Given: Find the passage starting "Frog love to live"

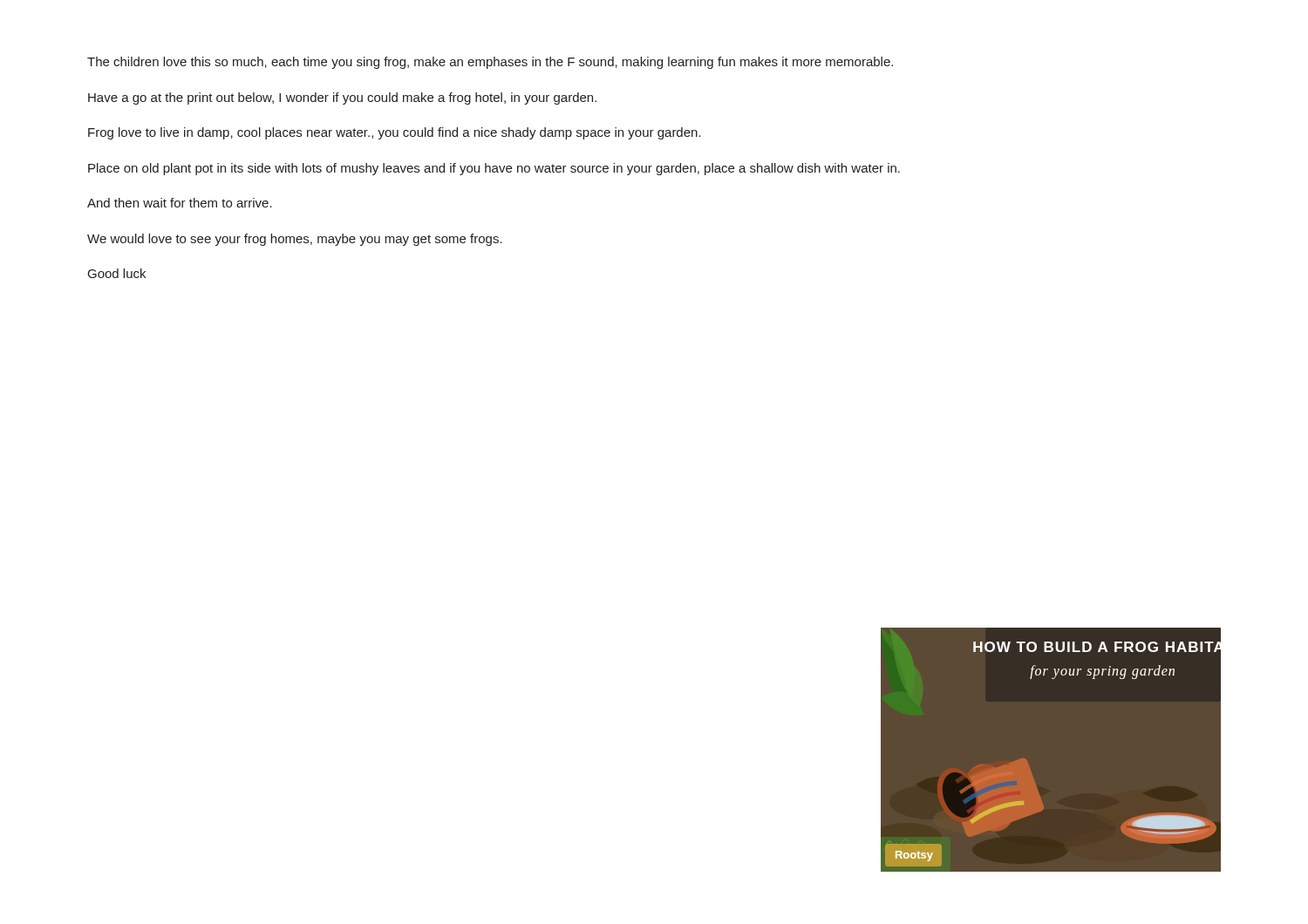Looking at the screenshot, I should (394, 132).
